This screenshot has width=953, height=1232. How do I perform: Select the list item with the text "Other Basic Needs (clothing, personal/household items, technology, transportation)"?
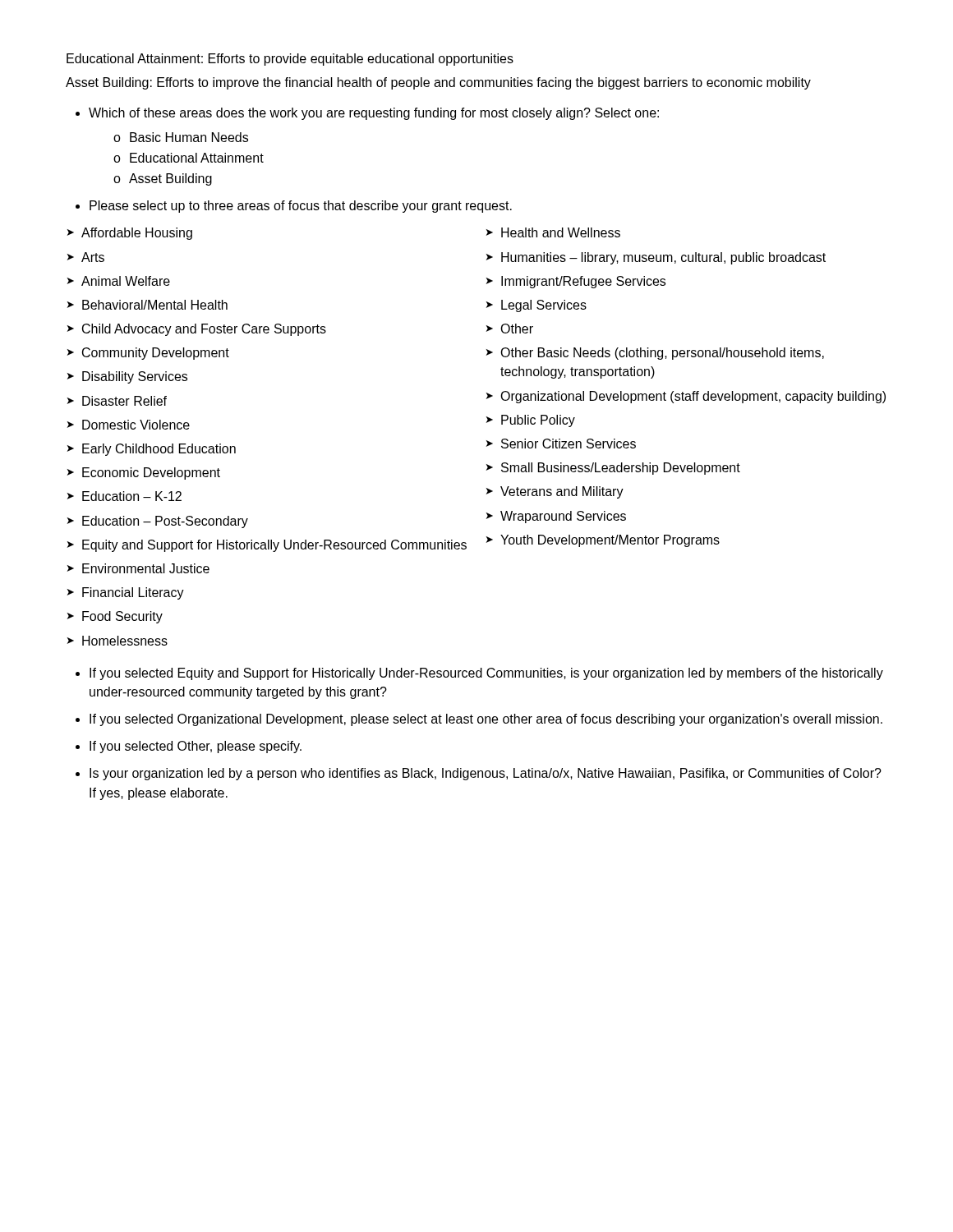(x=694, y=363)
